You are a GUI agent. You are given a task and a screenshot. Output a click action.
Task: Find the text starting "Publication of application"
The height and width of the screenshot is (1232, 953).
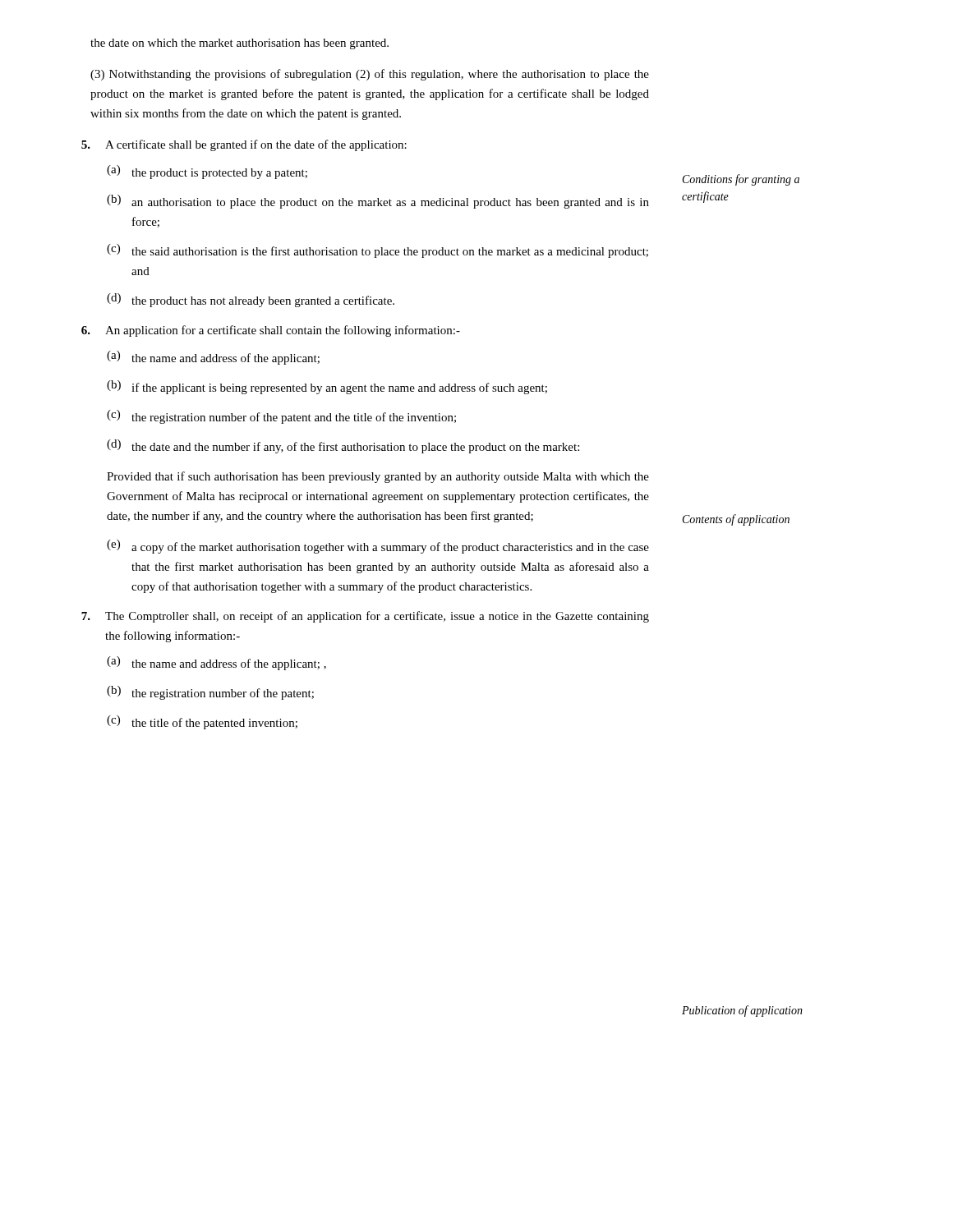742,1011
